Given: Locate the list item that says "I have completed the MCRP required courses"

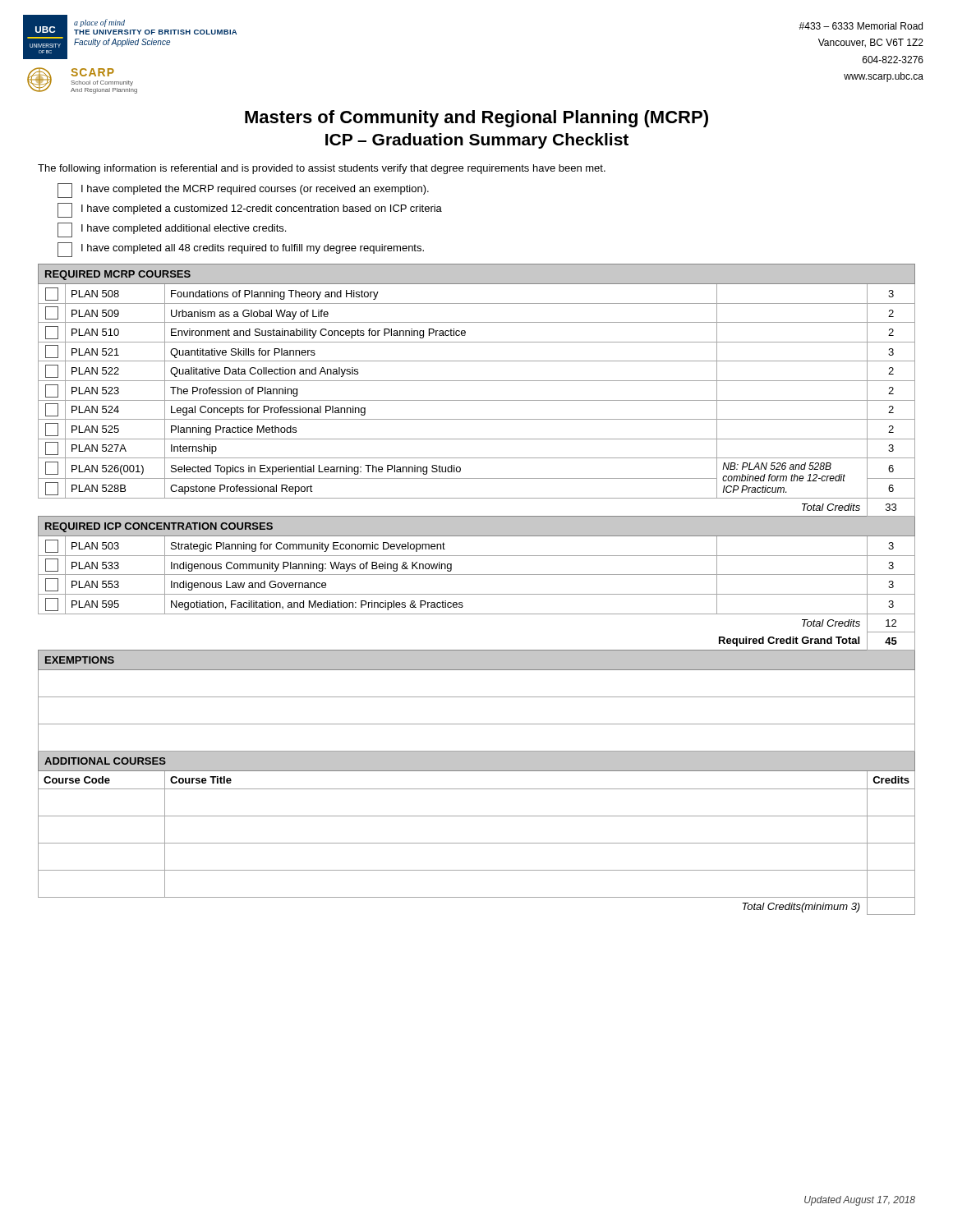Looking at the screenshot, I should point(243,190).
